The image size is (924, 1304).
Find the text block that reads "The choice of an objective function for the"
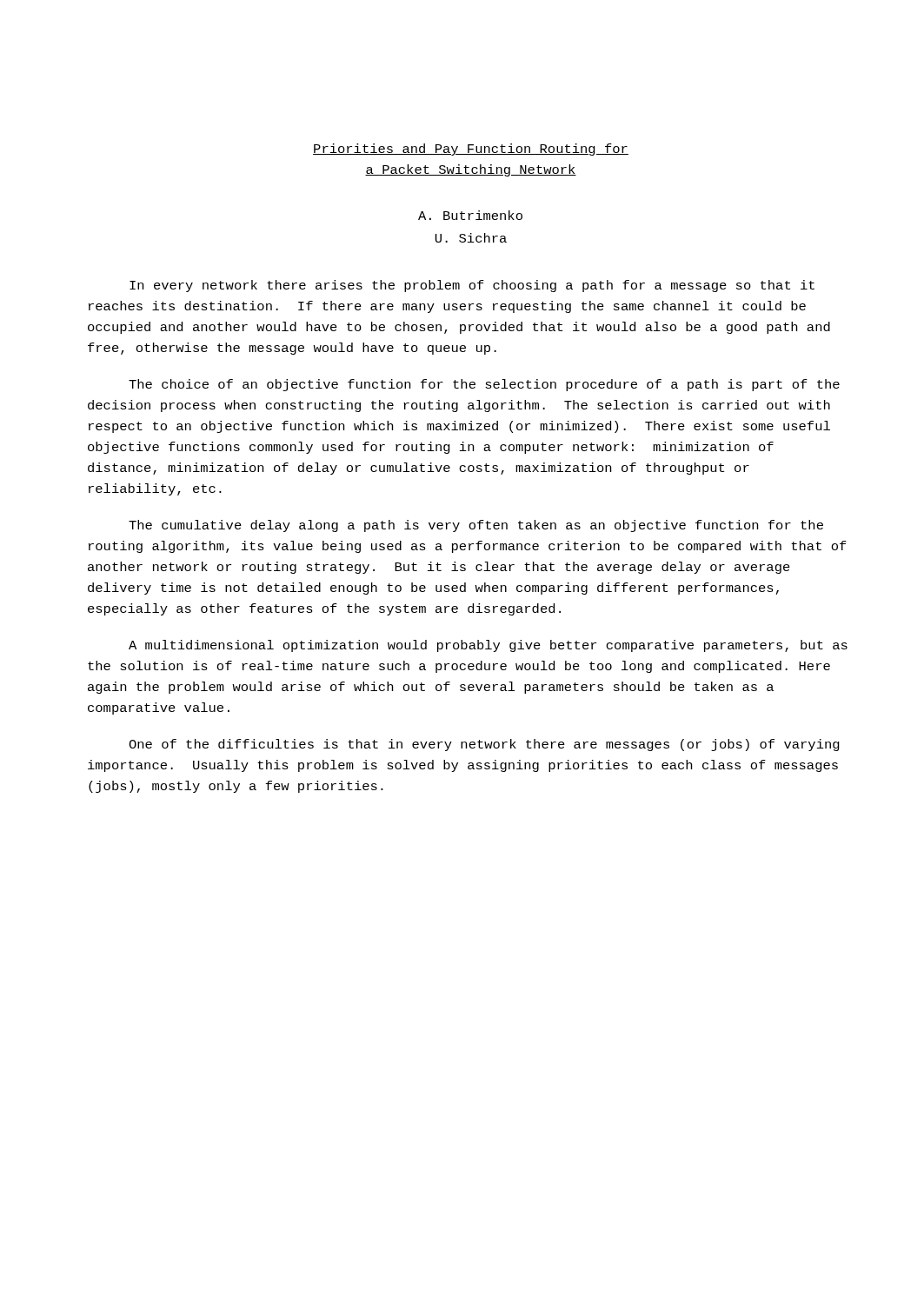tap(464, 437)
